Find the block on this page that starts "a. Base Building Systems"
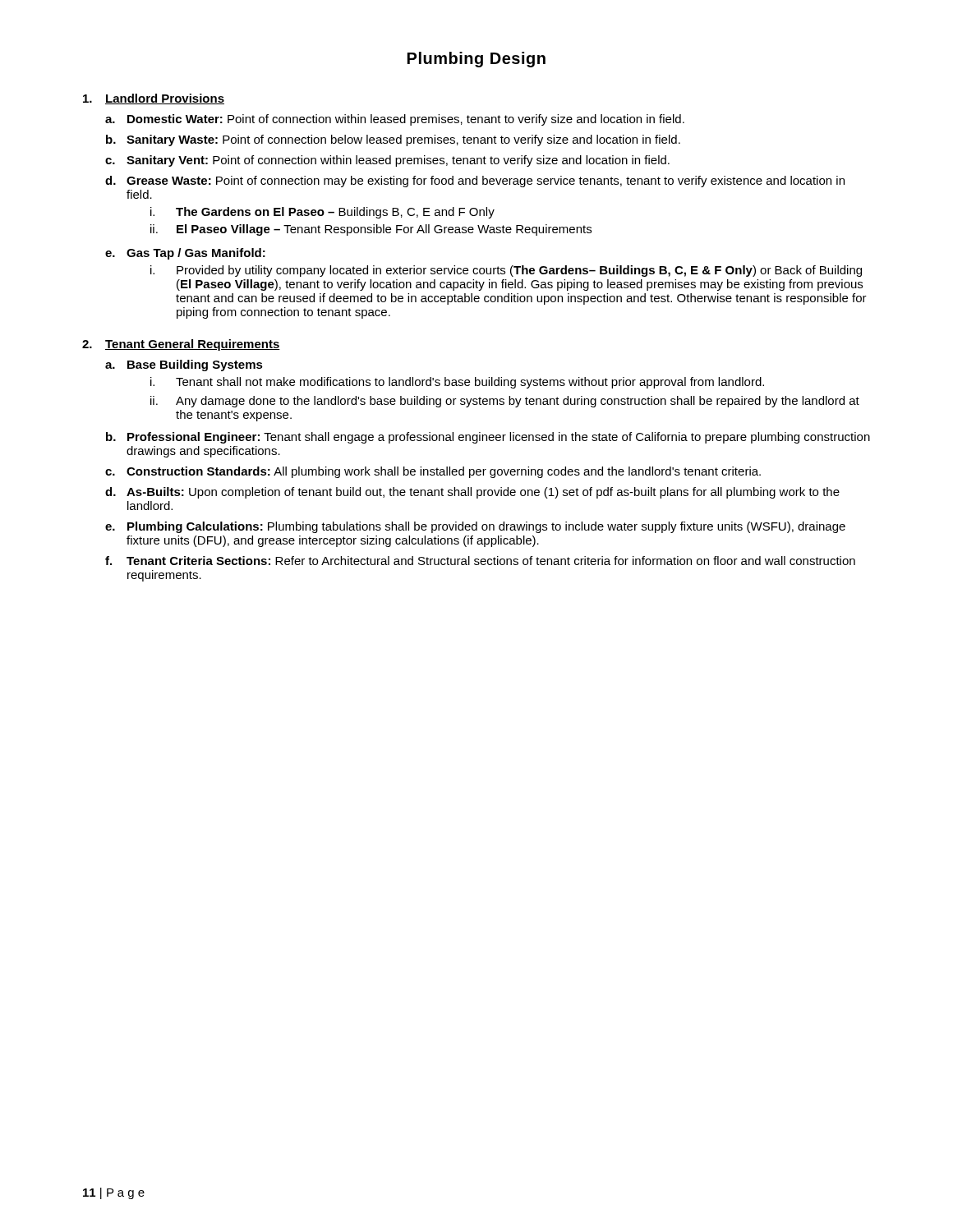 (488, 392)
